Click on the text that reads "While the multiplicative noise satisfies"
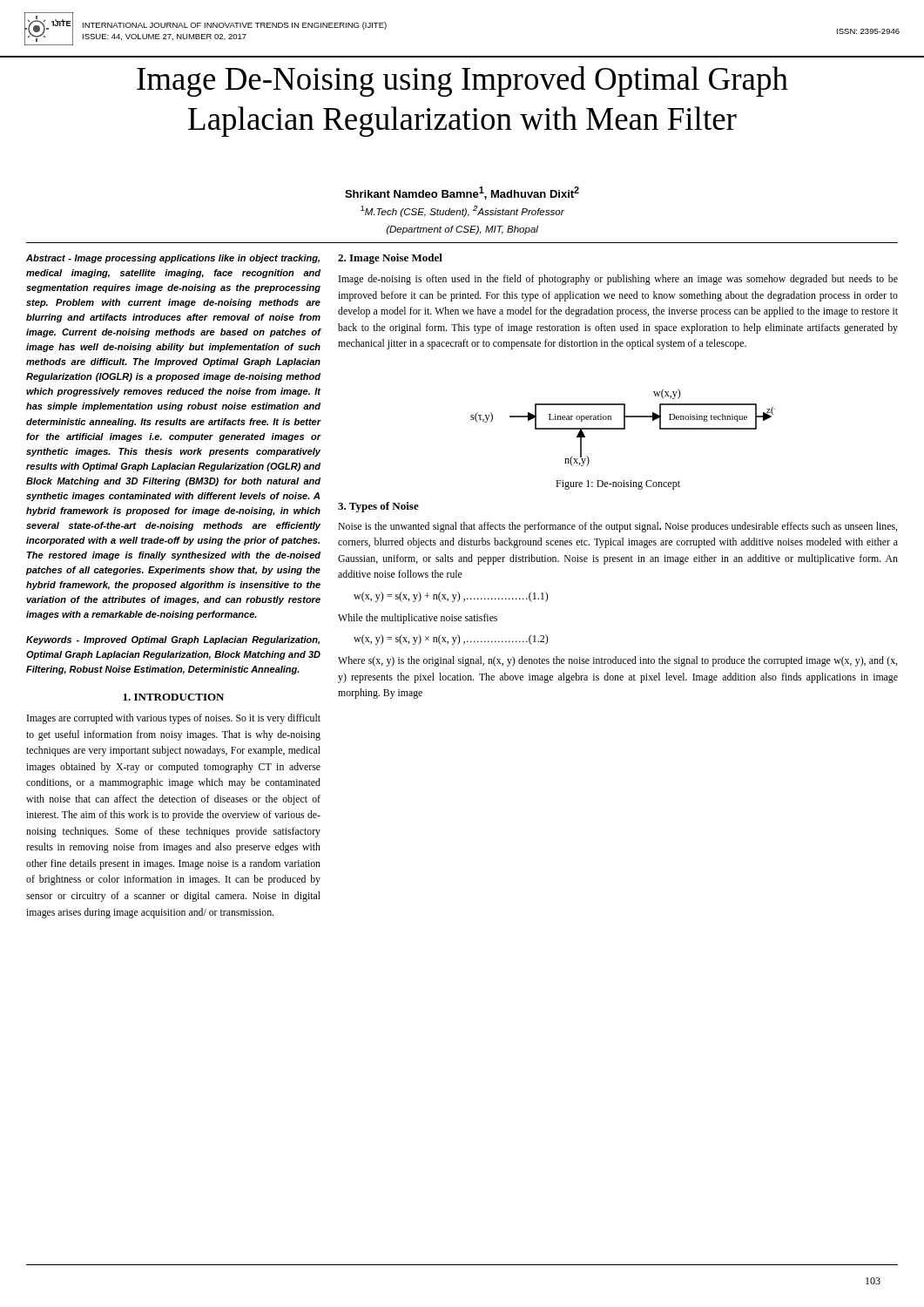This screenshot has width=924, height=1307. point(418,617)
